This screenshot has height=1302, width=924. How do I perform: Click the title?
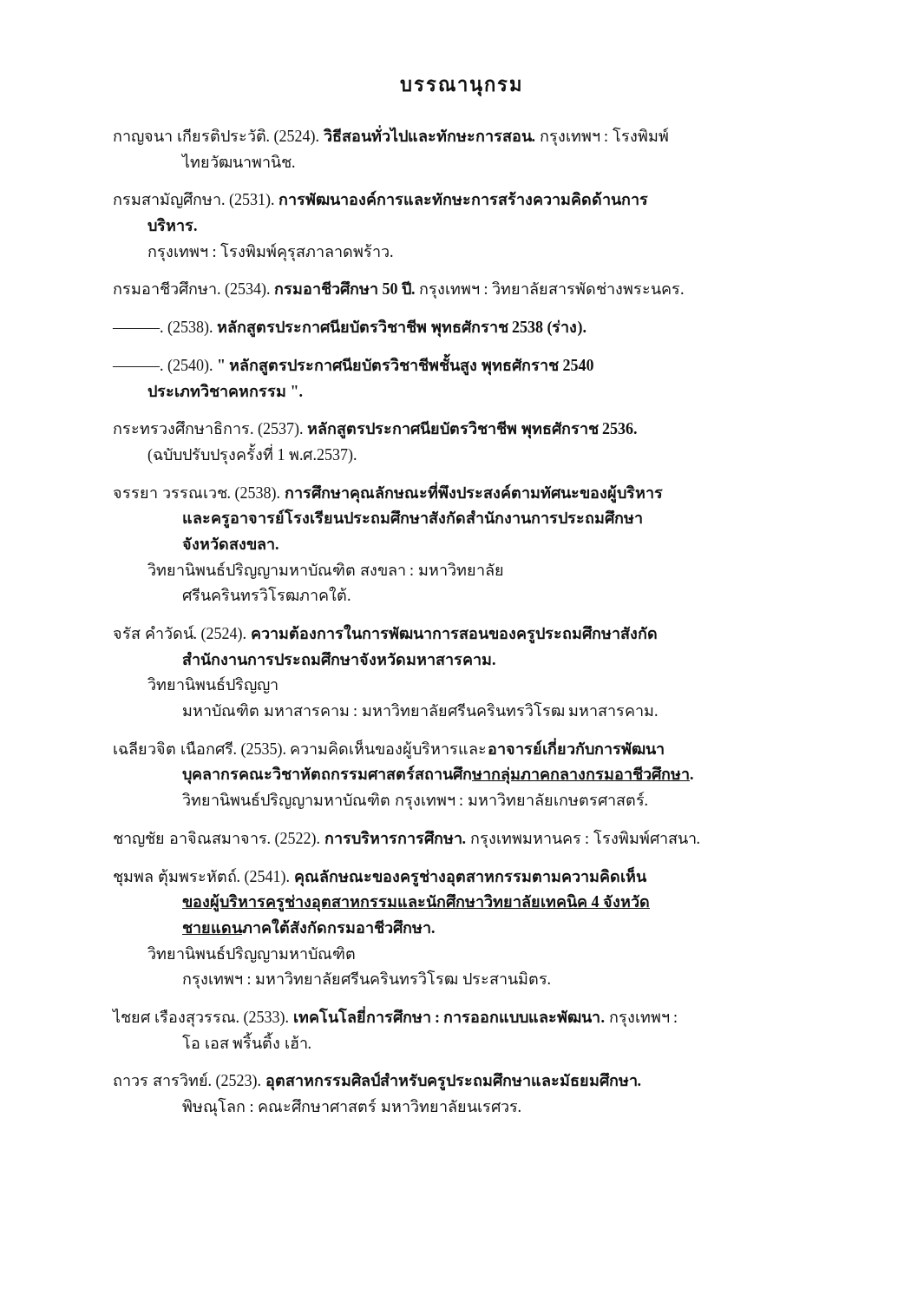click(462, 85)
